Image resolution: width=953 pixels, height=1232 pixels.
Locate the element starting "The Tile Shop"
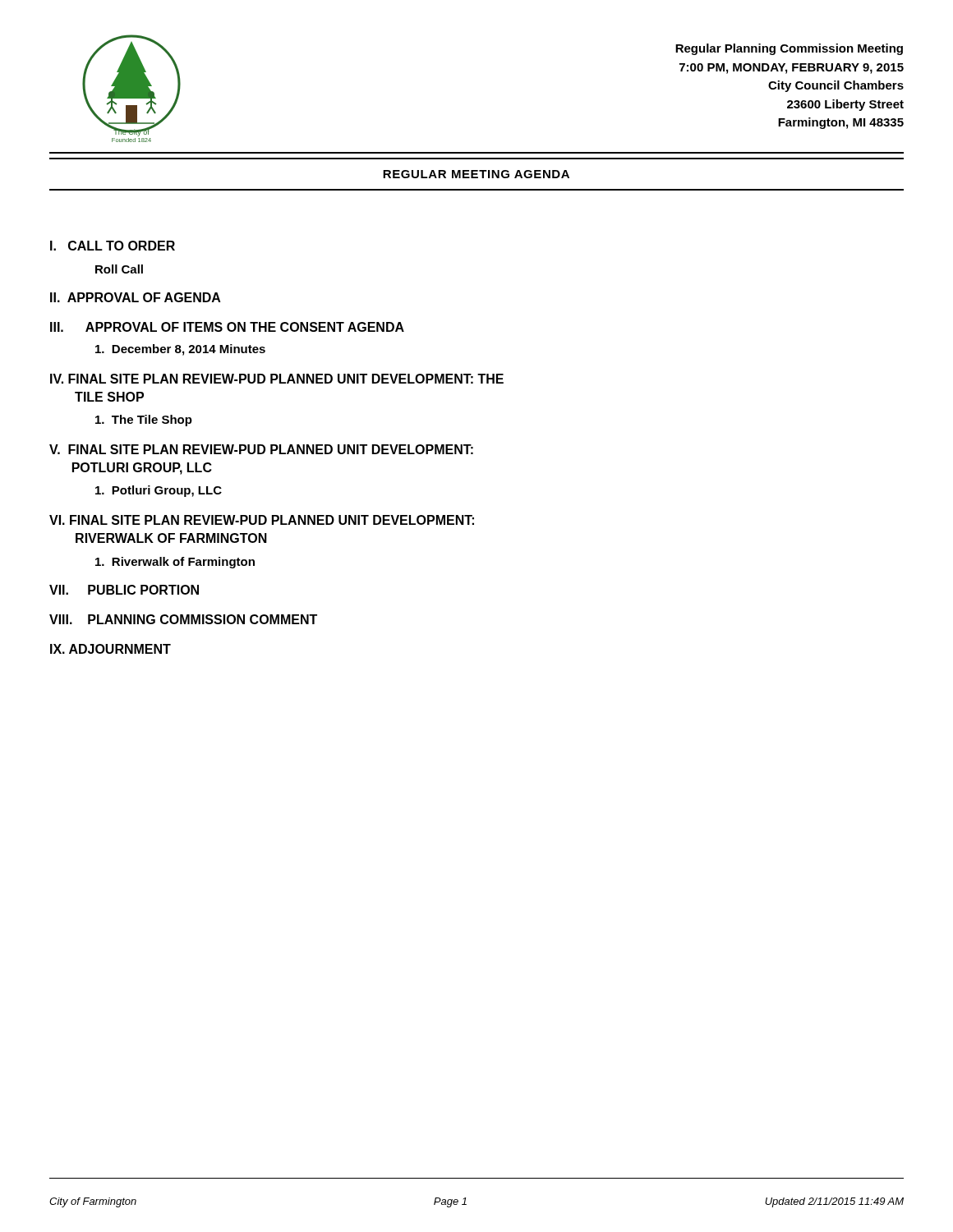click(143, 419)
